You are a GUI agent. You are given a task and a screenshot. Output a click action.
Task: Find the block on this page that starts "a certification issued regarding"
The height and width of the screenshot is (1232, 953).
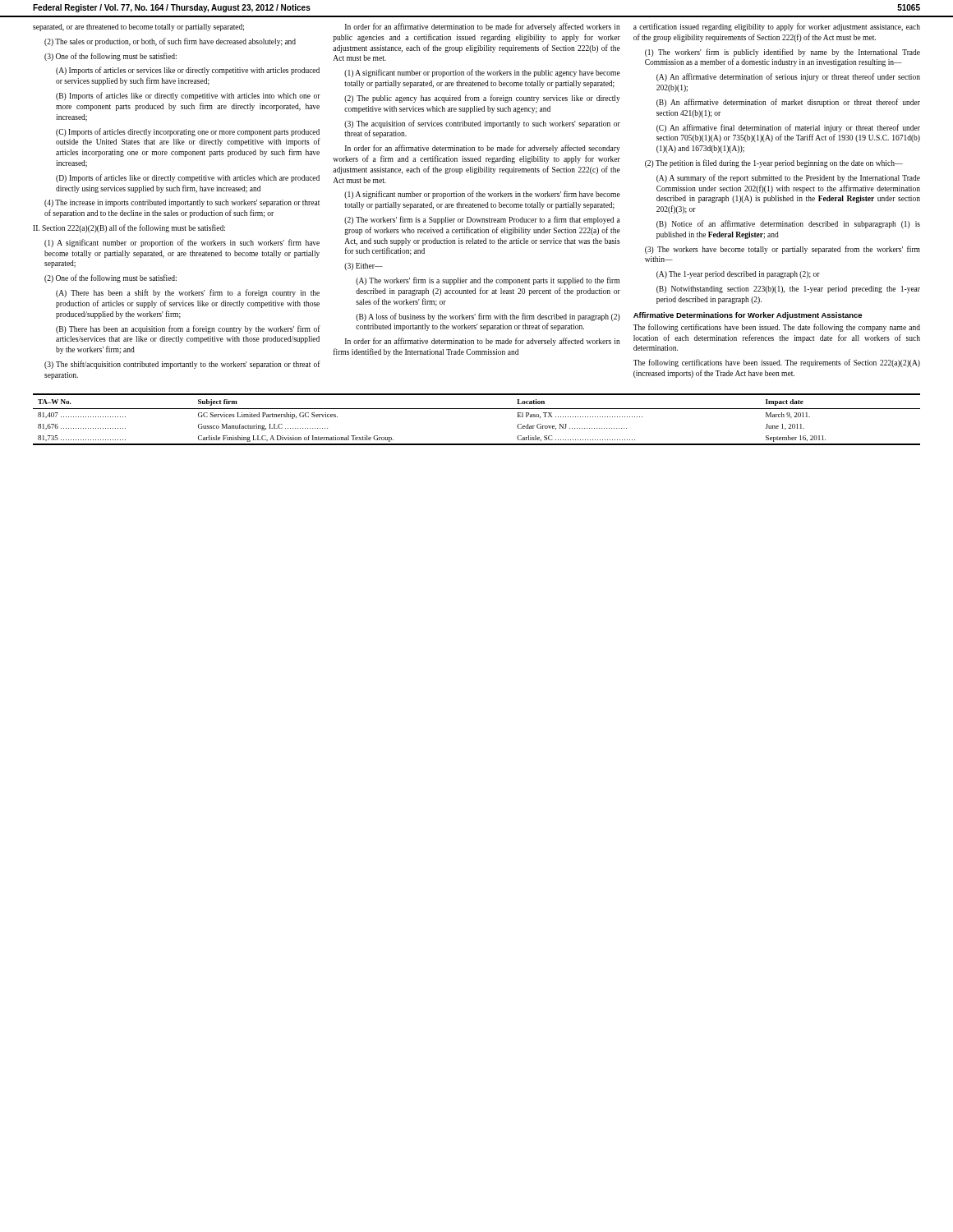click(x=777, y=164)
